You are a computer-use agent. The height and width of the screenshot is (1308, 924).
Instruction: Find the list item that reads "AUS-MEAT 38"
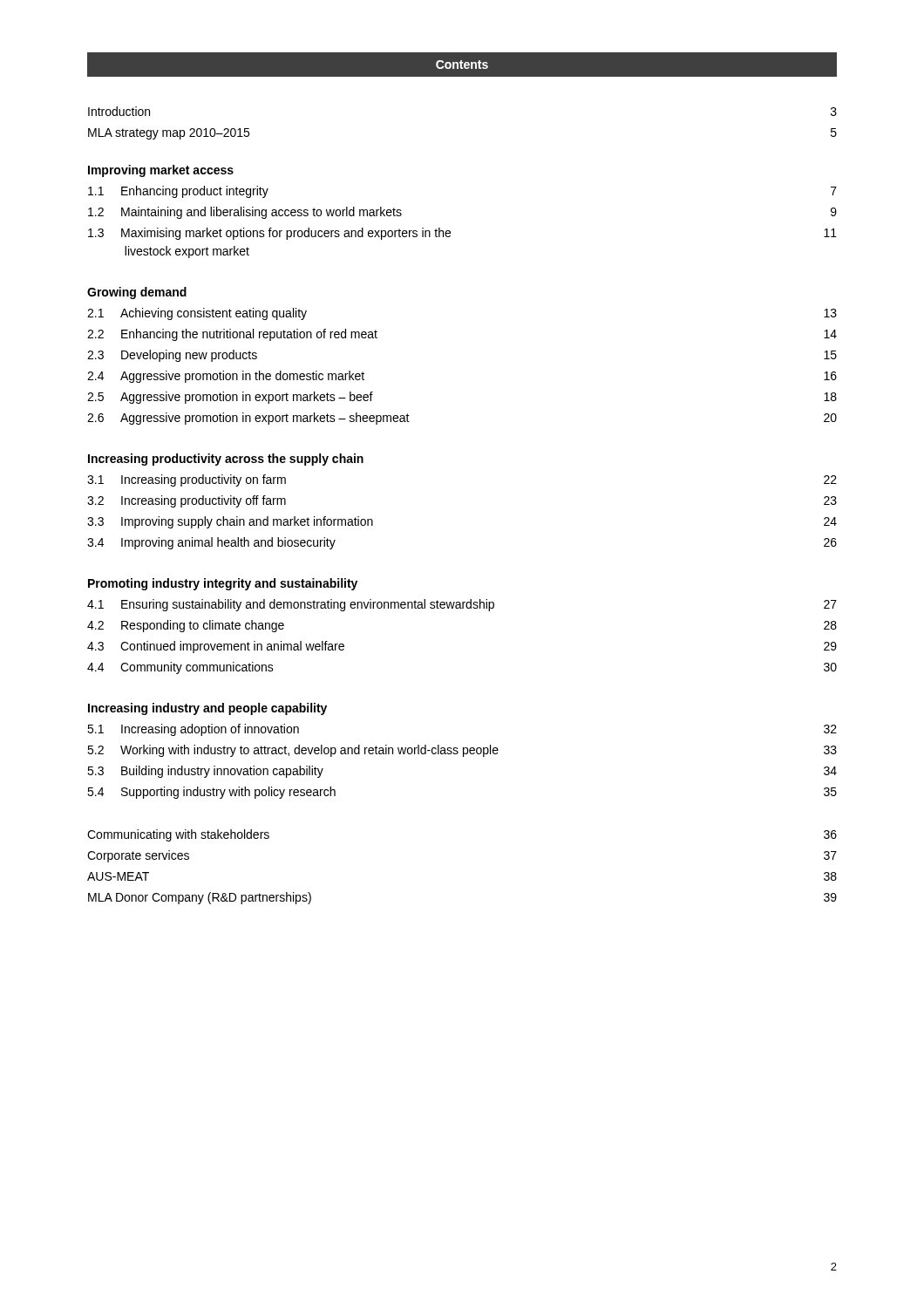point(121,877)
